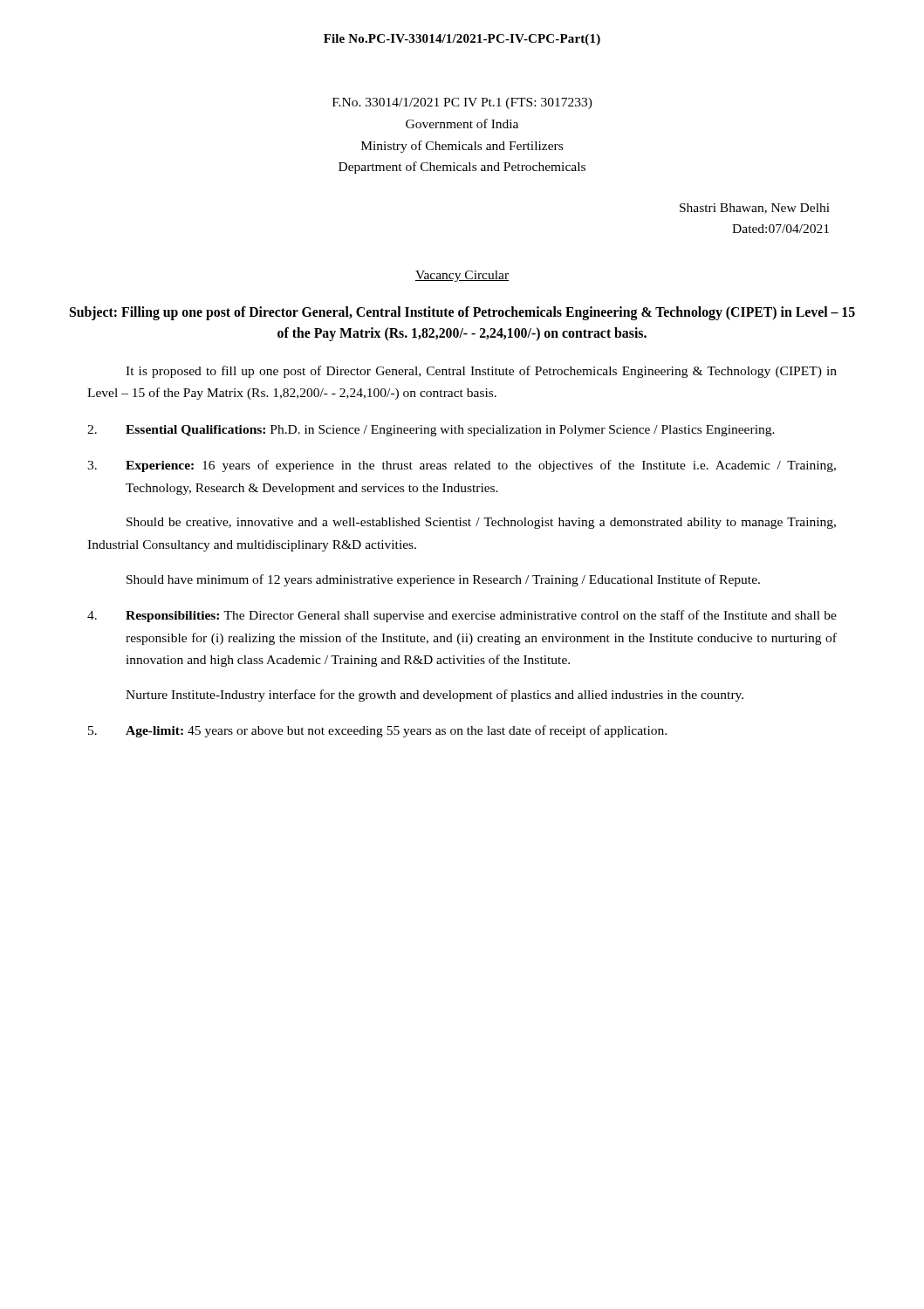Locate the text starting "Experience: 16 years of experience in"
924x1309 pixels.
[462, 476]
